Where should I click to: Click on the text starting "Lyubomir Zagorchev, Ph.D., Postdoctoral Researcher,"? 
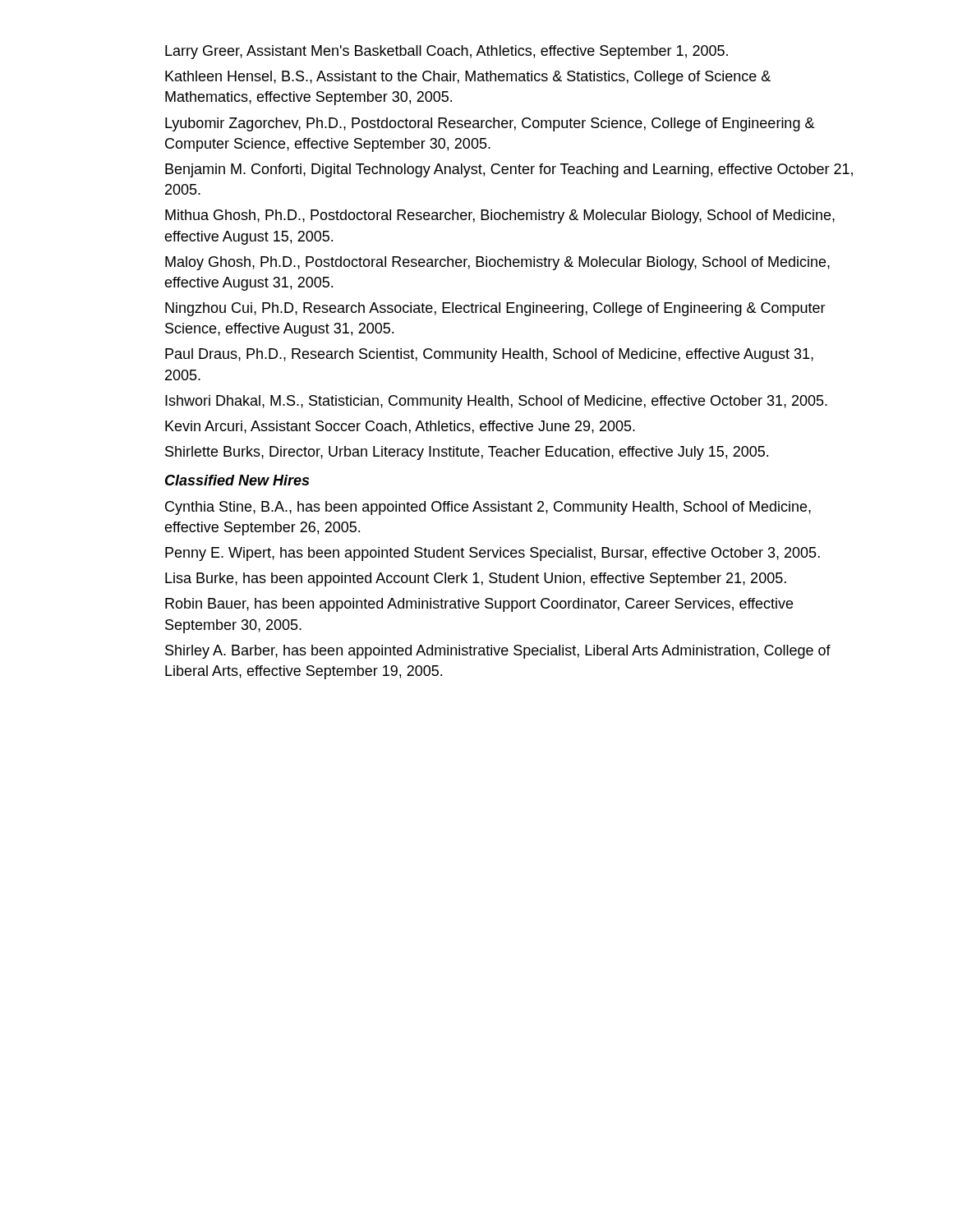pyautogui.click(x=489, y=133)
